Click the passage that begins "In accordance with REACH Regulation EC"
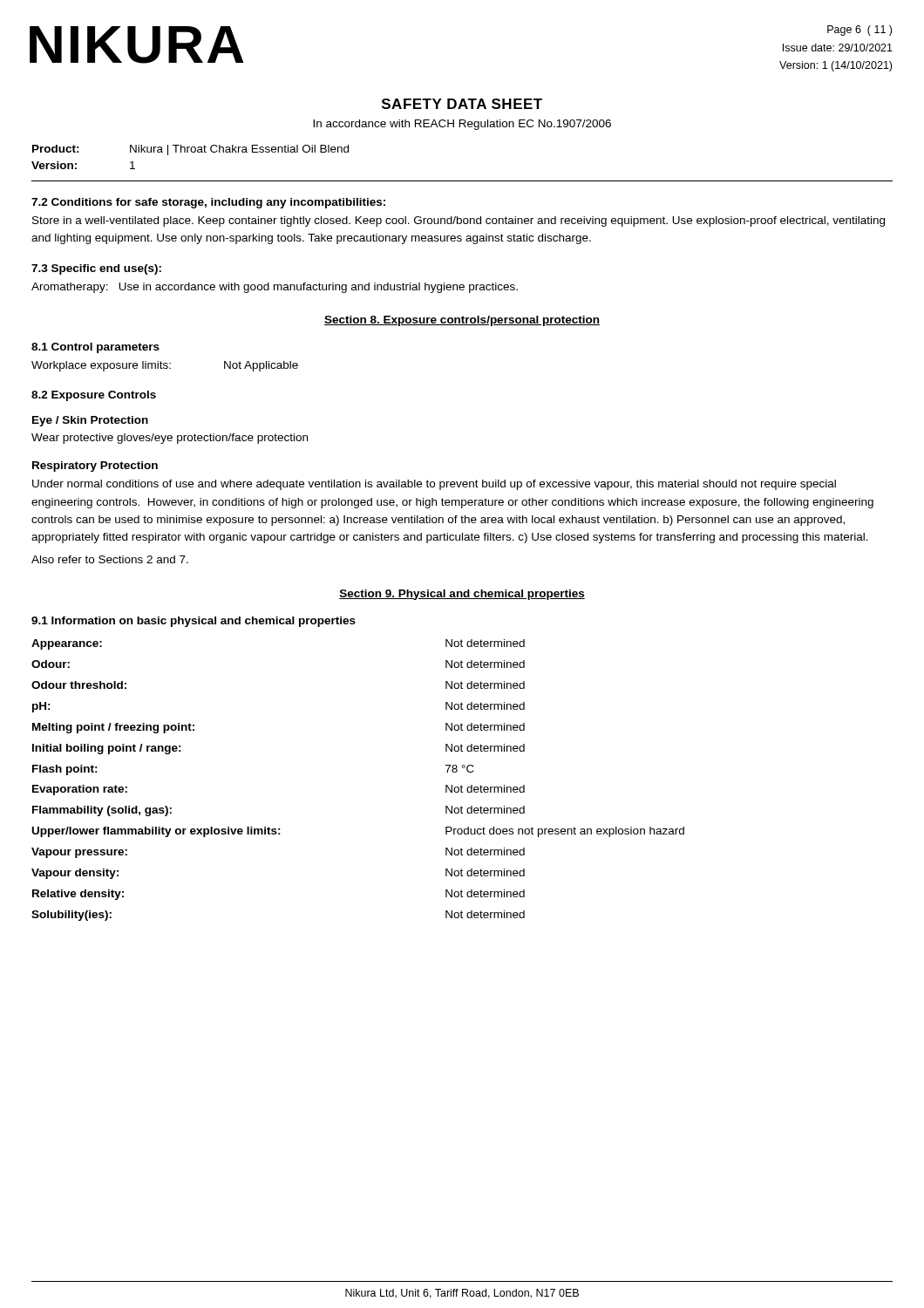 tap(462, 123)
